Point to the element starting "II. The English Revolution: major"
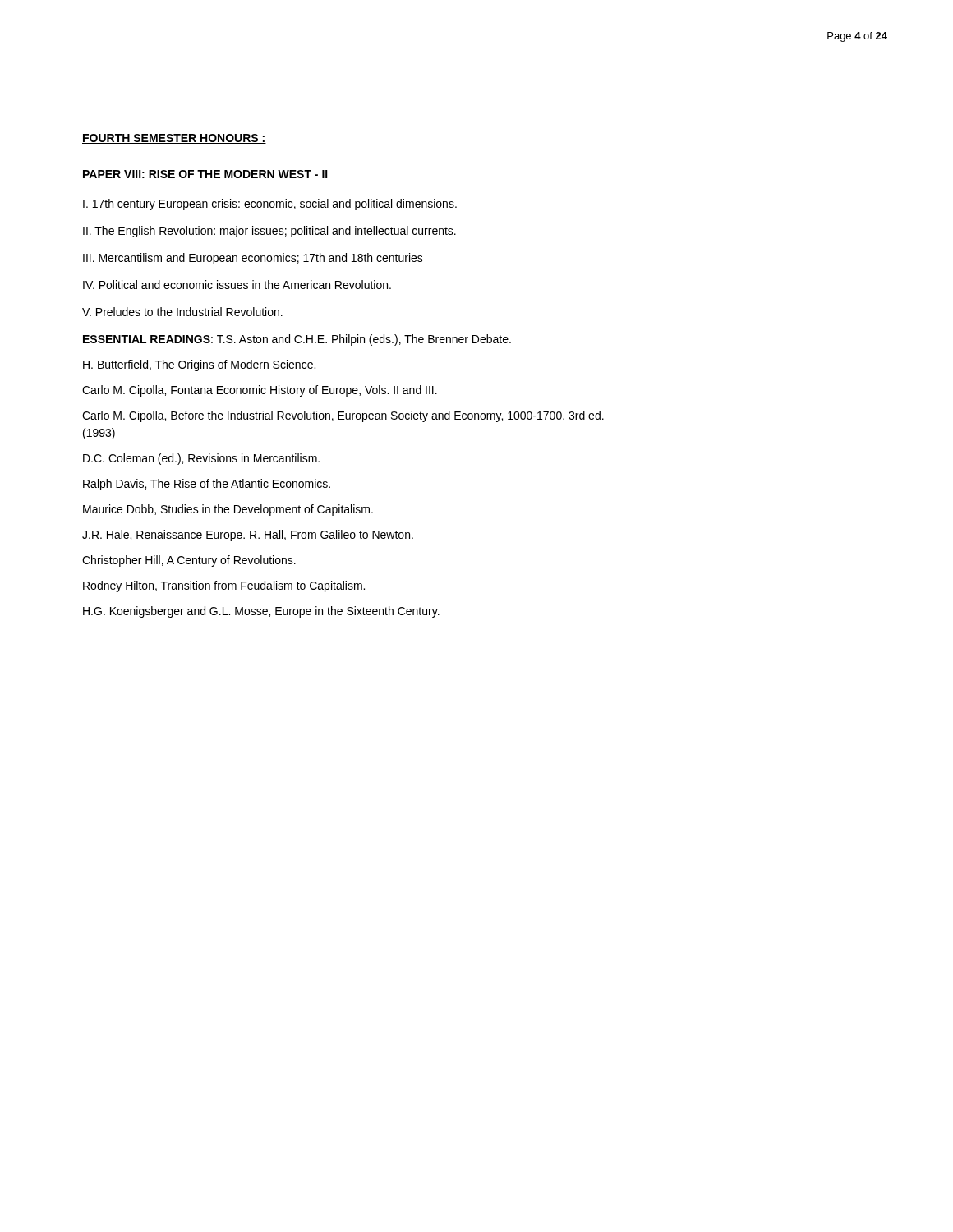Screen dimensions: 1232x953 tap(269, 231)
